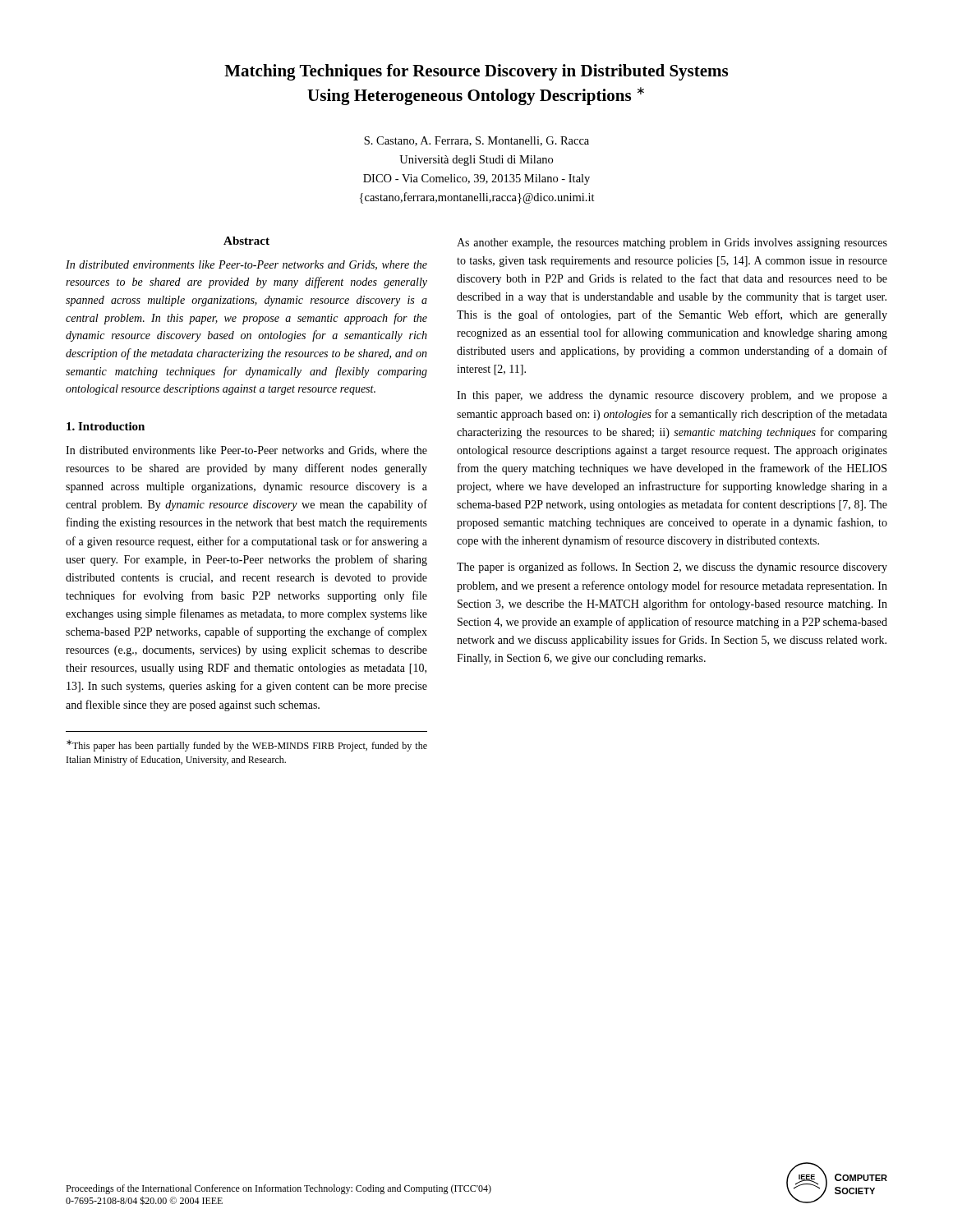This screenshot has width=953, height=1232.
Task: Where is the passage that starts "The paper is organized"?
Action: pos(672,613)
